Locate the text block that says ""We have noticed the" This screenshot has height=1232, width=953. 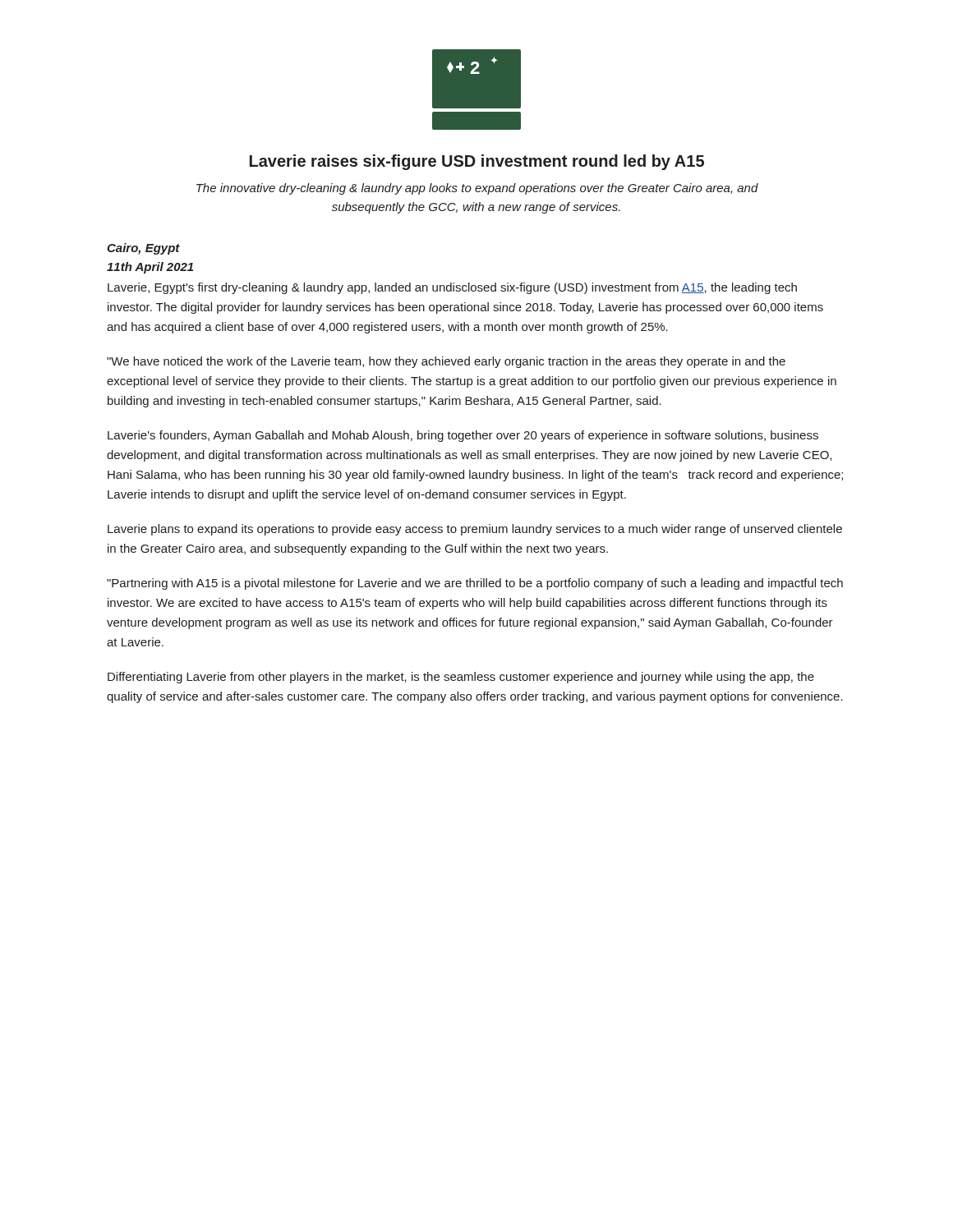[472, 381]
